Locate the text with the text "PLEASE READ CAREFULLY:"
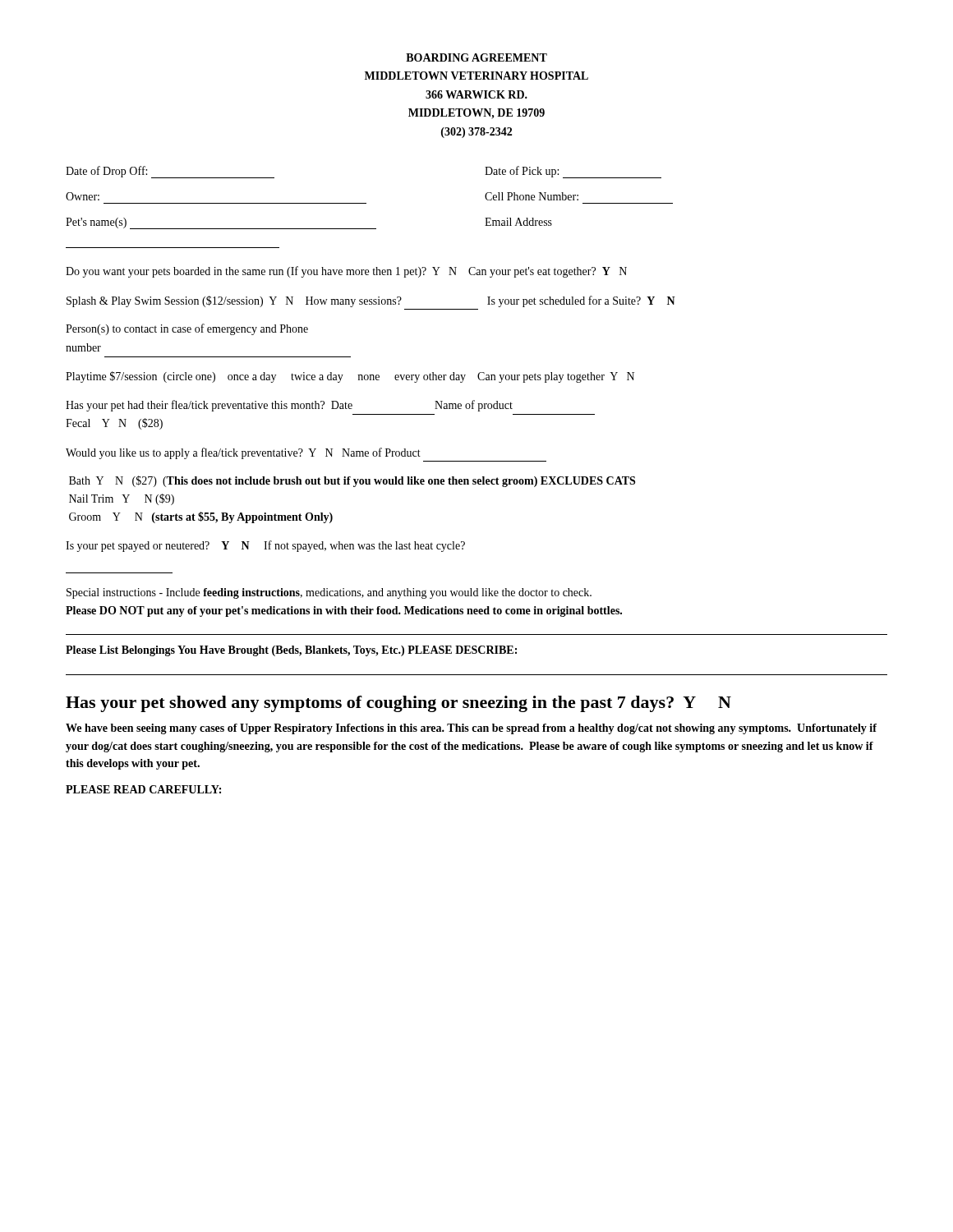953x1232 pixels. [144, 790]
